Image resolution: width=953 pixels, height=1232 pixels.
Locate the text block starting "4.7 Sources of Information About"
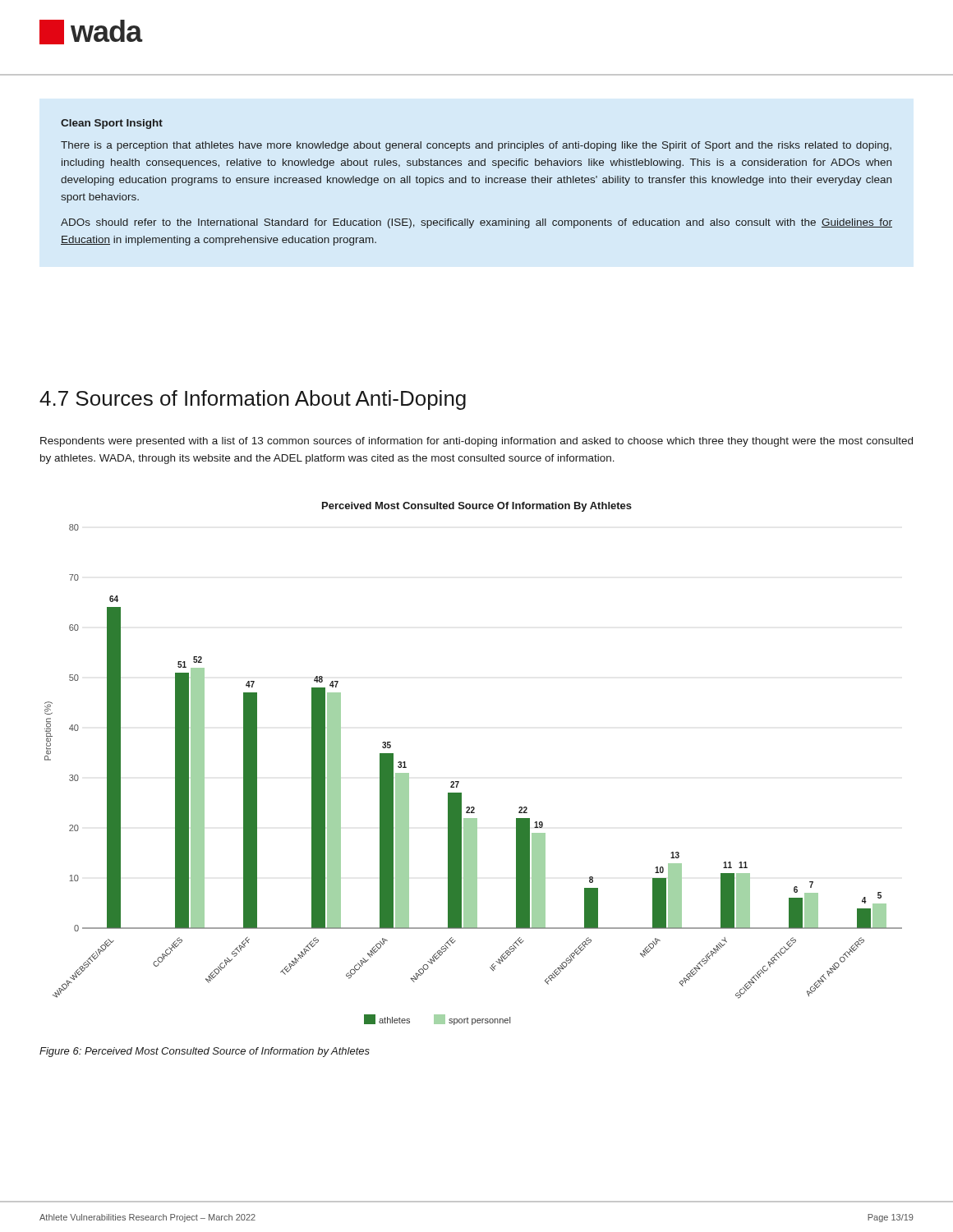tap(253, 398)
